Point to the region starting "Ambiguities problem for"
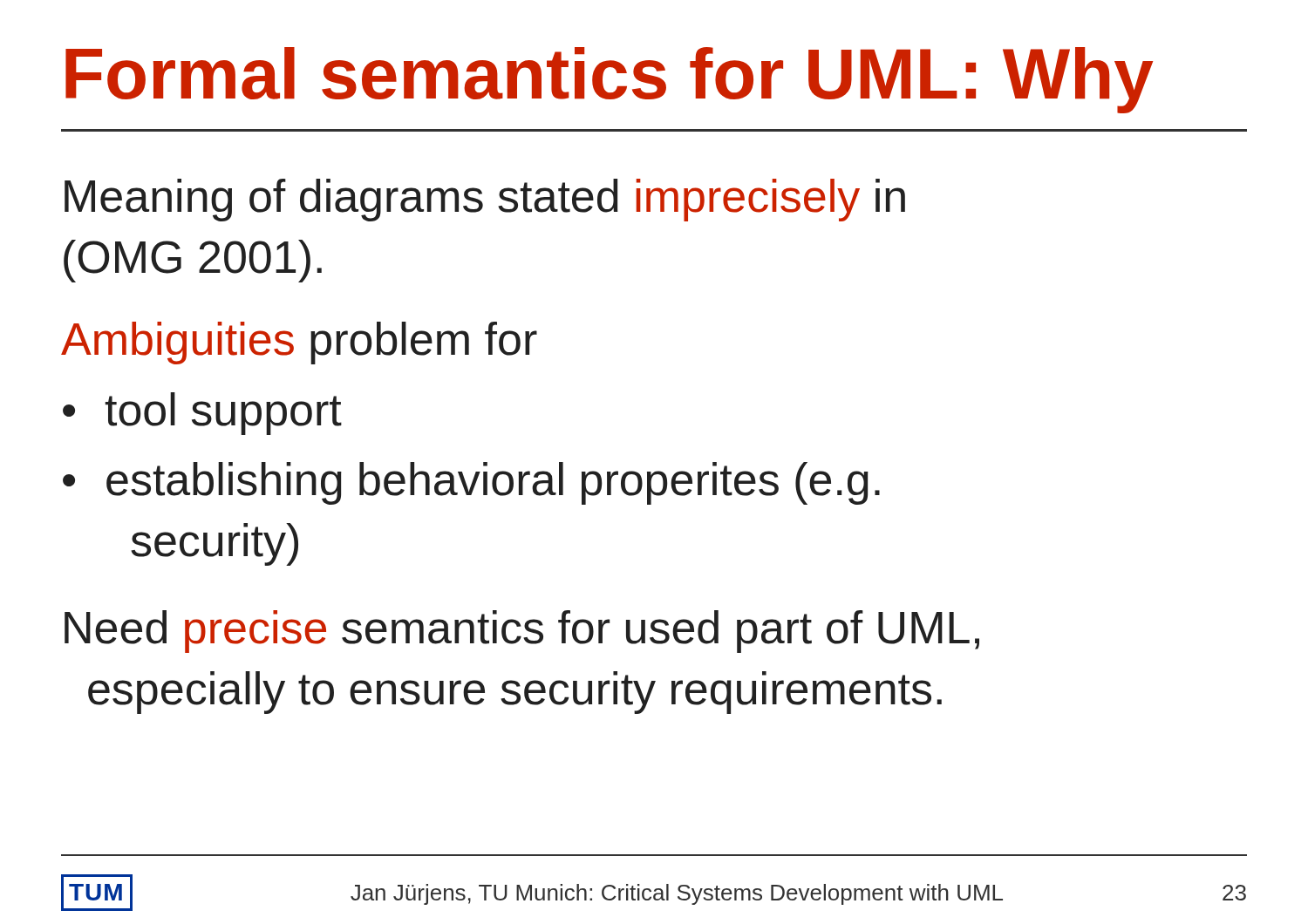 (x=299, y=339)
